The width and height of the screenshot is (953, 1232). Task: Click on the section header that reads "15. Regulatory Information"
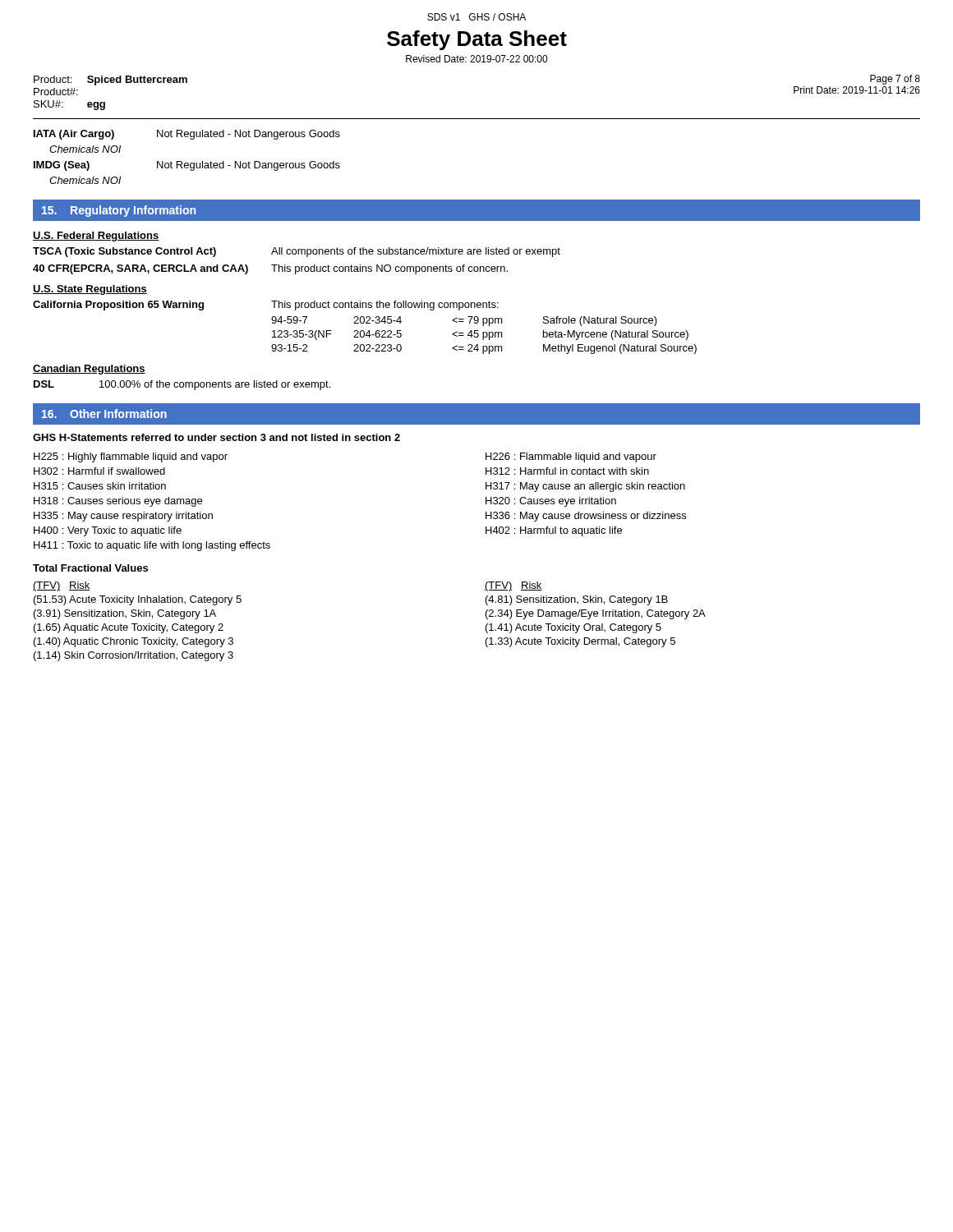coord(119,210)
